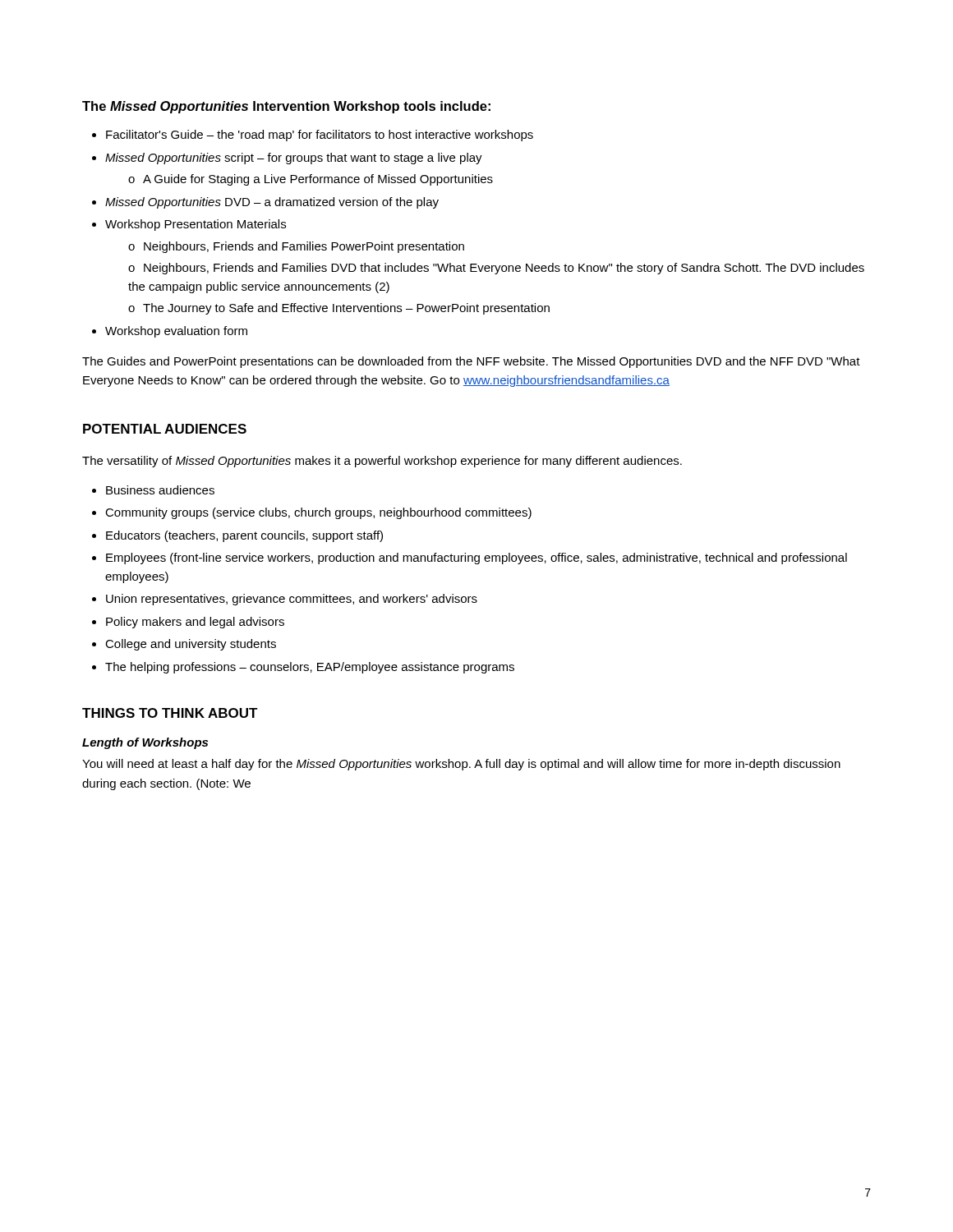Find the list item that reads "Business audiences"
This screenshot has width=953, height=1232.
coord(160,490)
